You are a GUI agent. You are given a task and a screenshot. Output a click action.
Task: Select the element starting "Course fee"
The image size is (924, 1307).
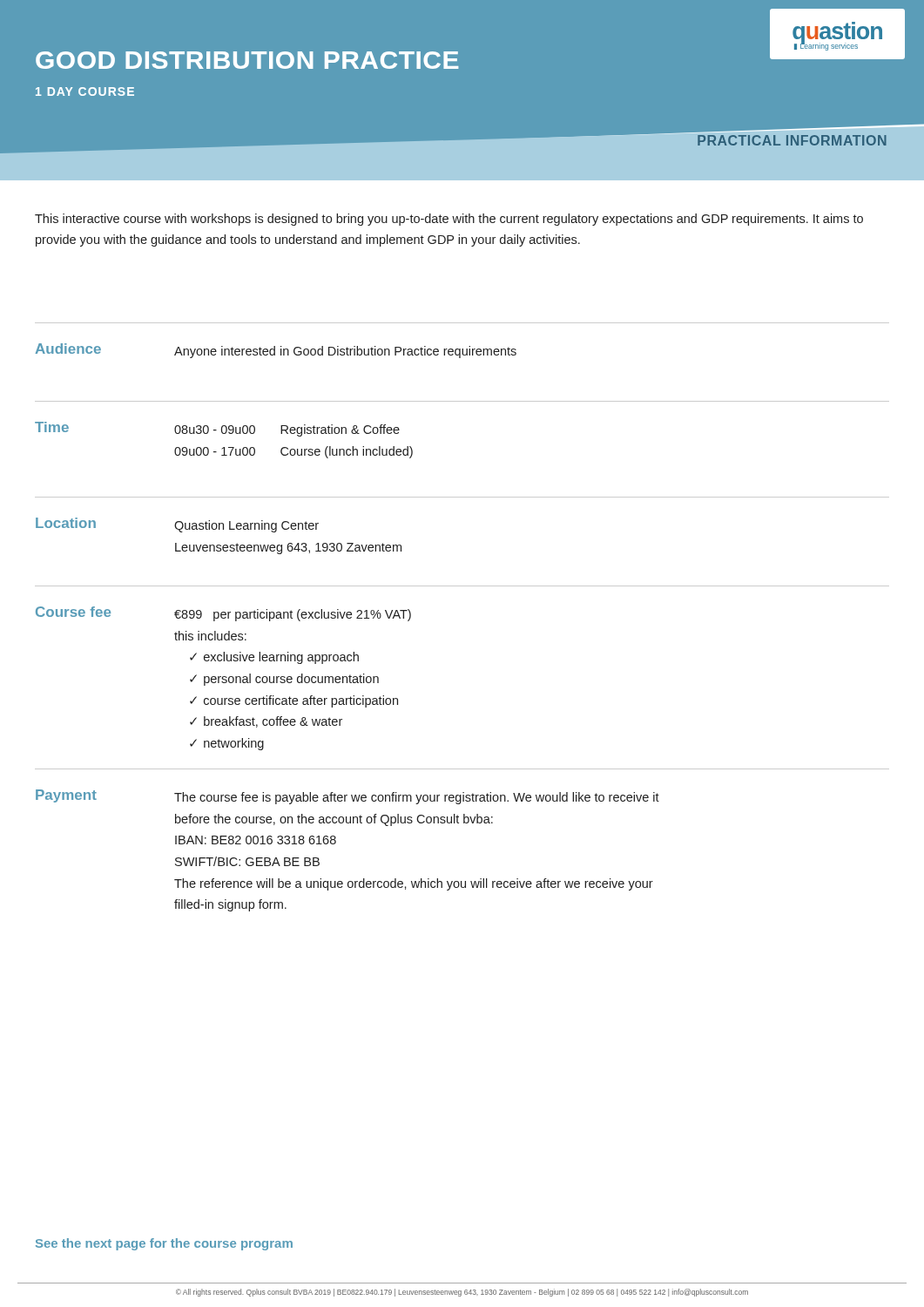pyautogui.click(x=73, y=612)
